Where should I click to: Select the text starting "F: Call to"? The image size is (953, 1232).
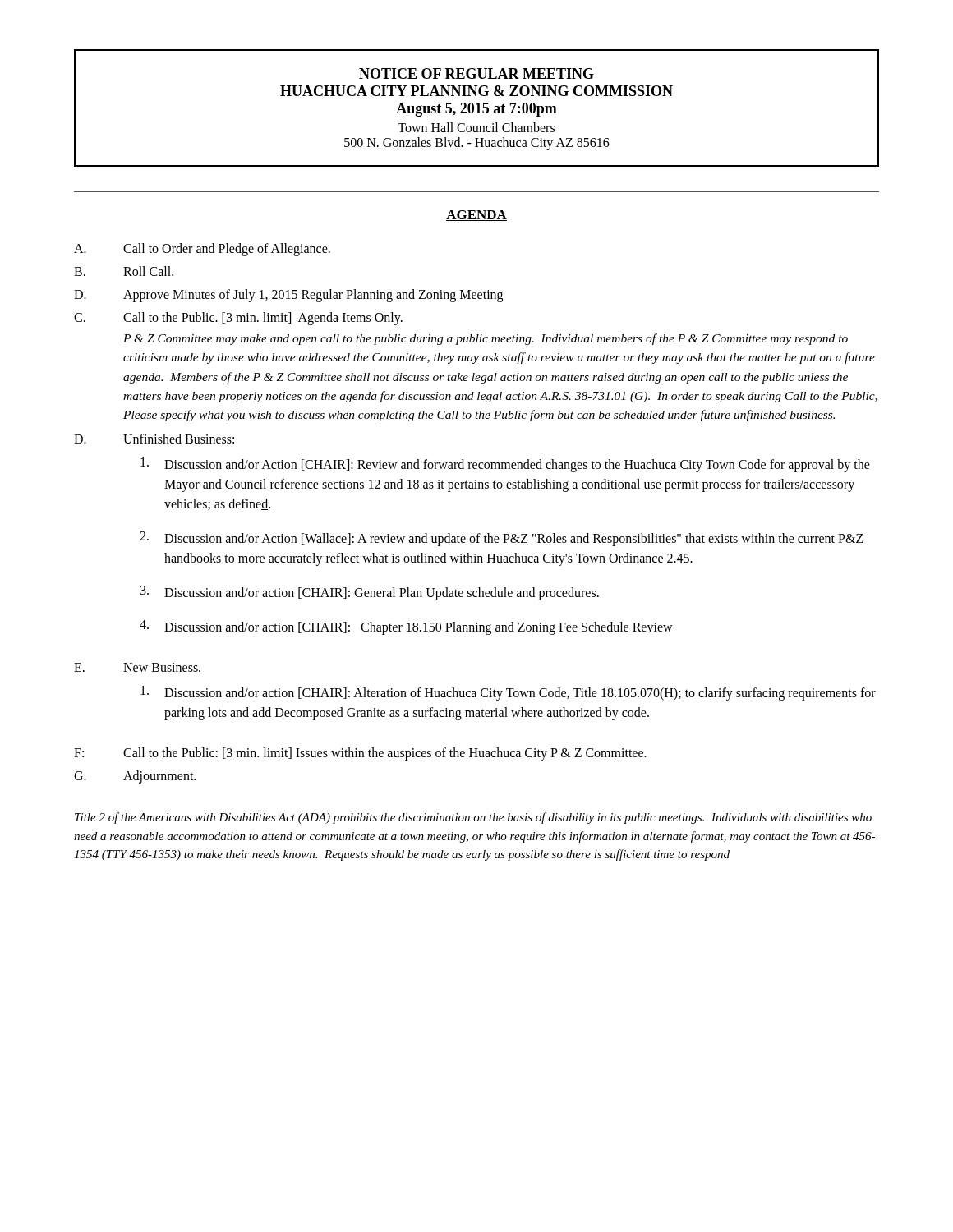tap(476, 753)
